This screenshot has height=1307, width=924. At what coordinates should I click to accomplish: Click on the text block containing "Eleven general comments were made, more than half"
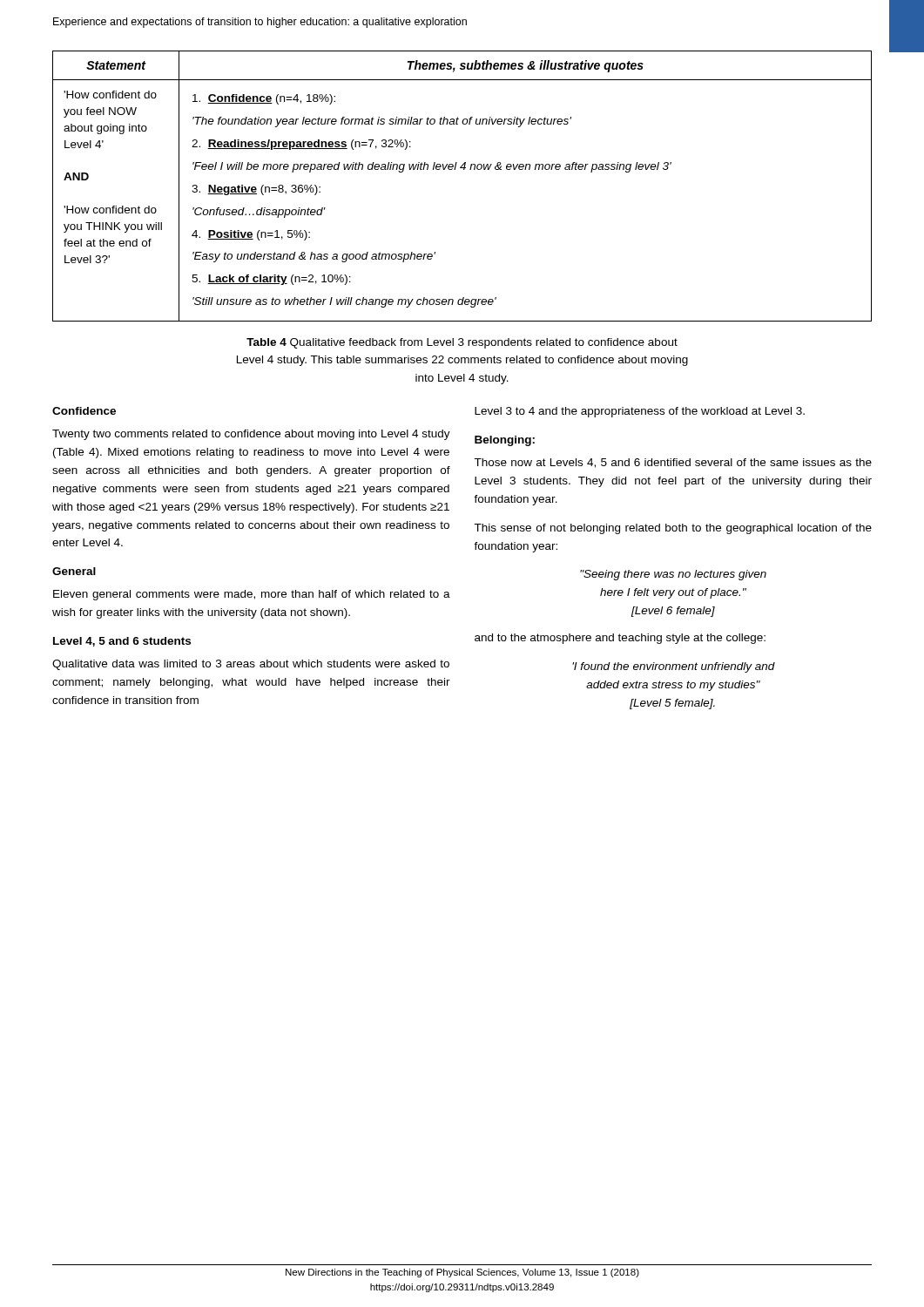click(251, 603)
